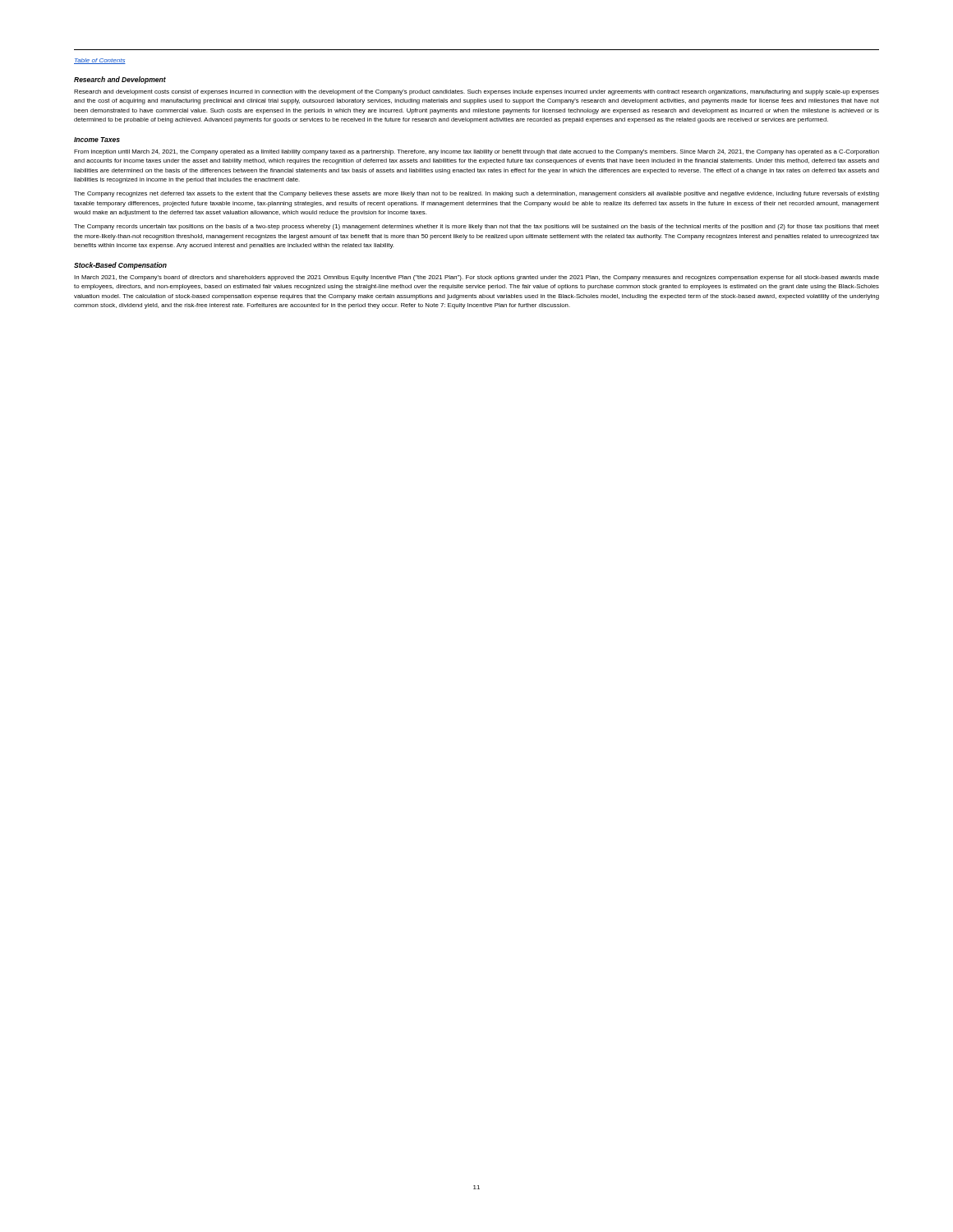The image size is (953, 1232).
Task: Select the element starting "Income Taxes"
Action: tap(97, 140)
